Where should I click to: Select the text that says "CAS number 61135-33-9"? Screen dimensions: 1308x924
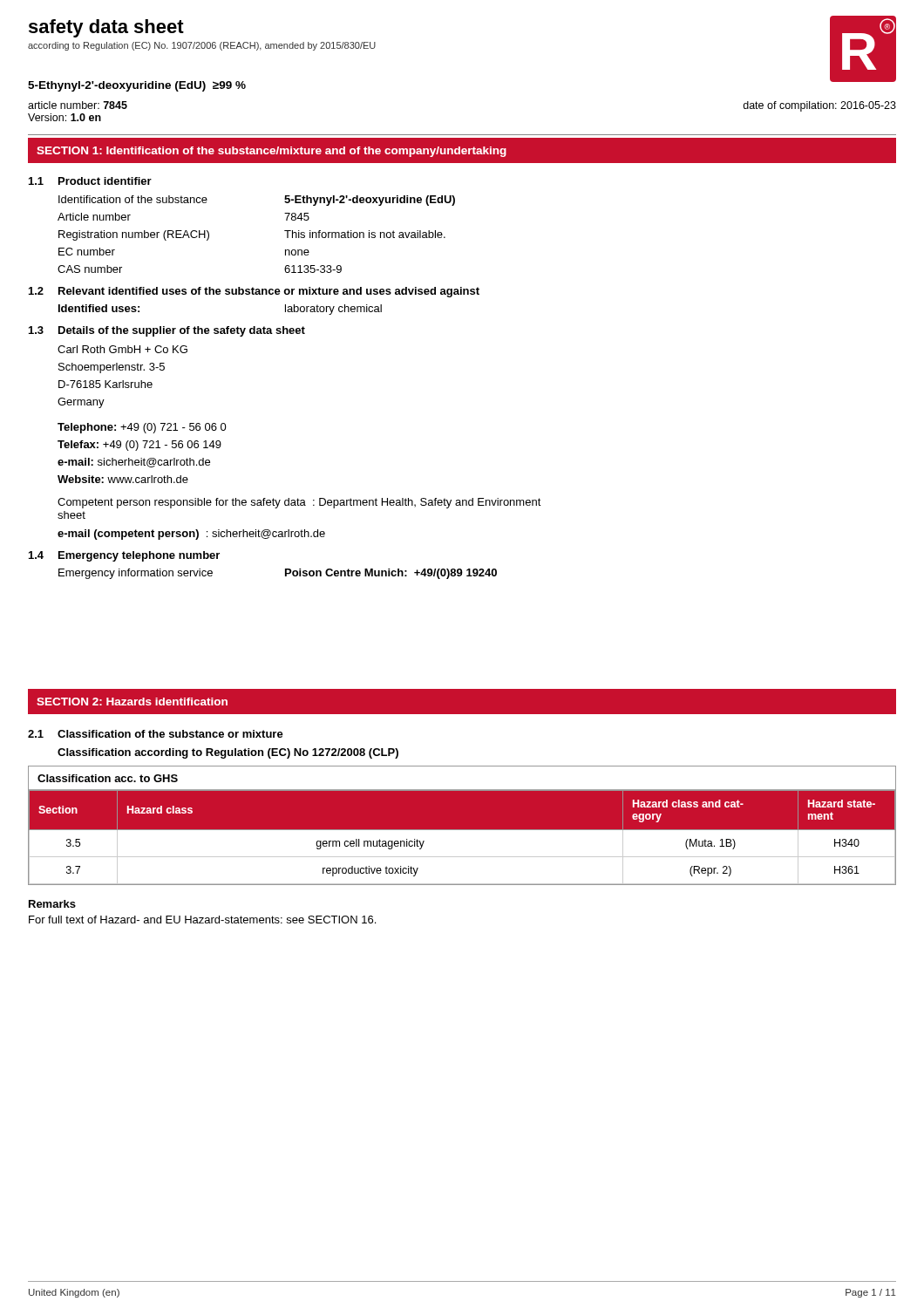coord(86,269)
